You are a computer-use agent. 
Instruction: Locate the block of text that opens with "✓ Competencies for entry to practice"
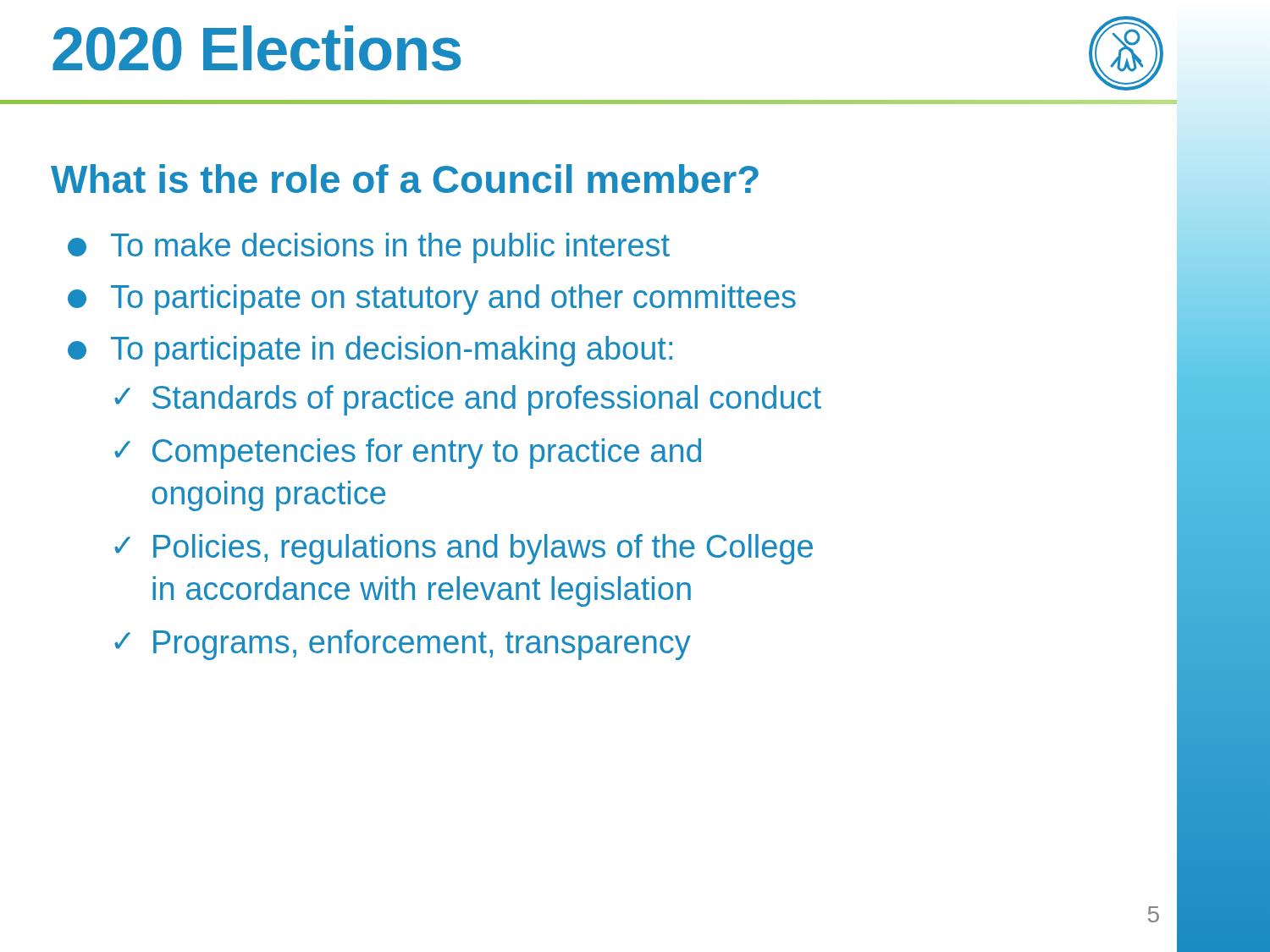coord(407,473)
